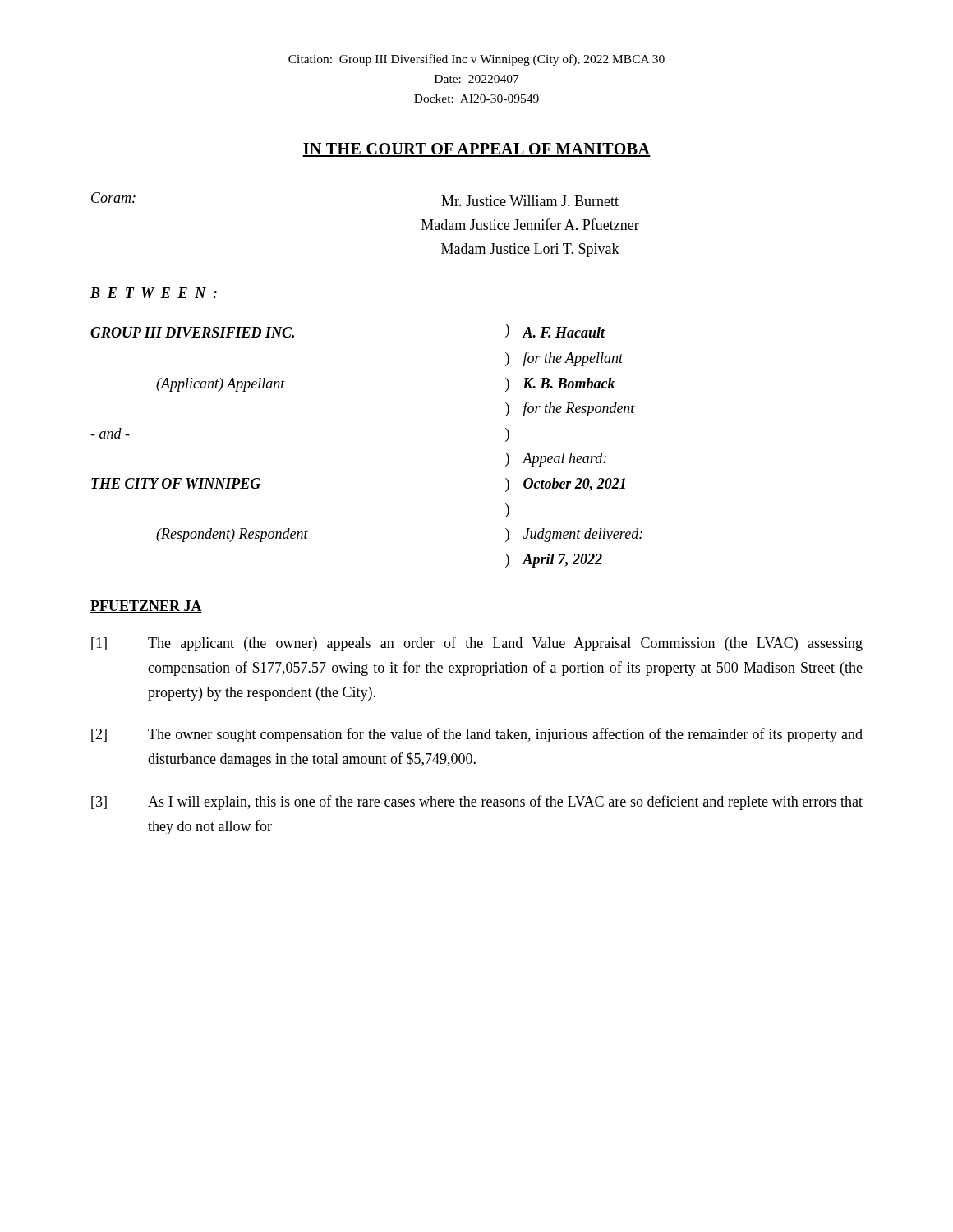Navigate to the passage starting "[3] As I will"

point(476,814)
